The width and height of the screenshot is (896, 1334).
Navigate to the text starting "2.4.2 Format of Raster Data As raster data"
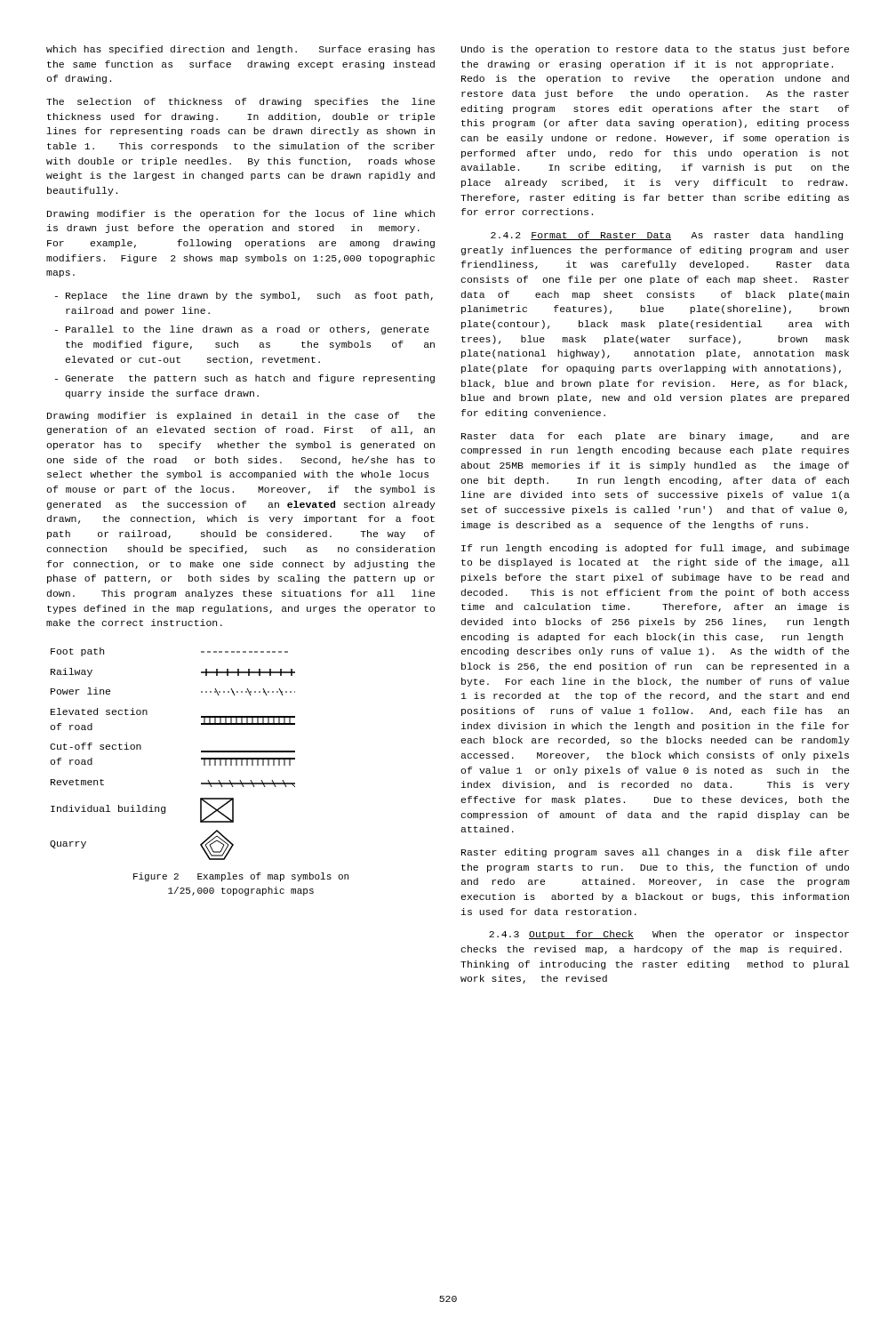[x=655, y=325]
